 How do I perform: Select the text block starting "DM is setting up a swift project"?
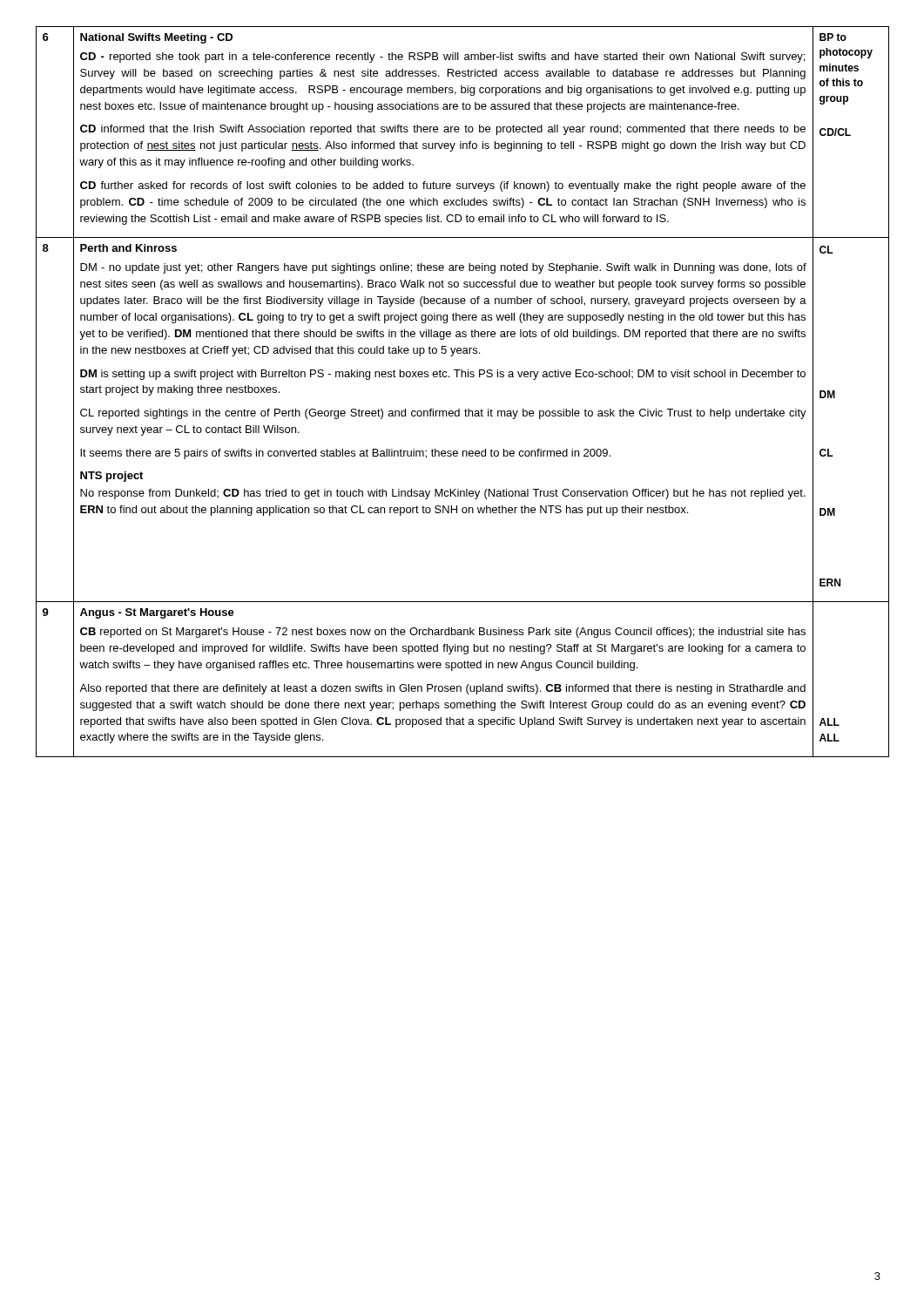click(443, 382)
